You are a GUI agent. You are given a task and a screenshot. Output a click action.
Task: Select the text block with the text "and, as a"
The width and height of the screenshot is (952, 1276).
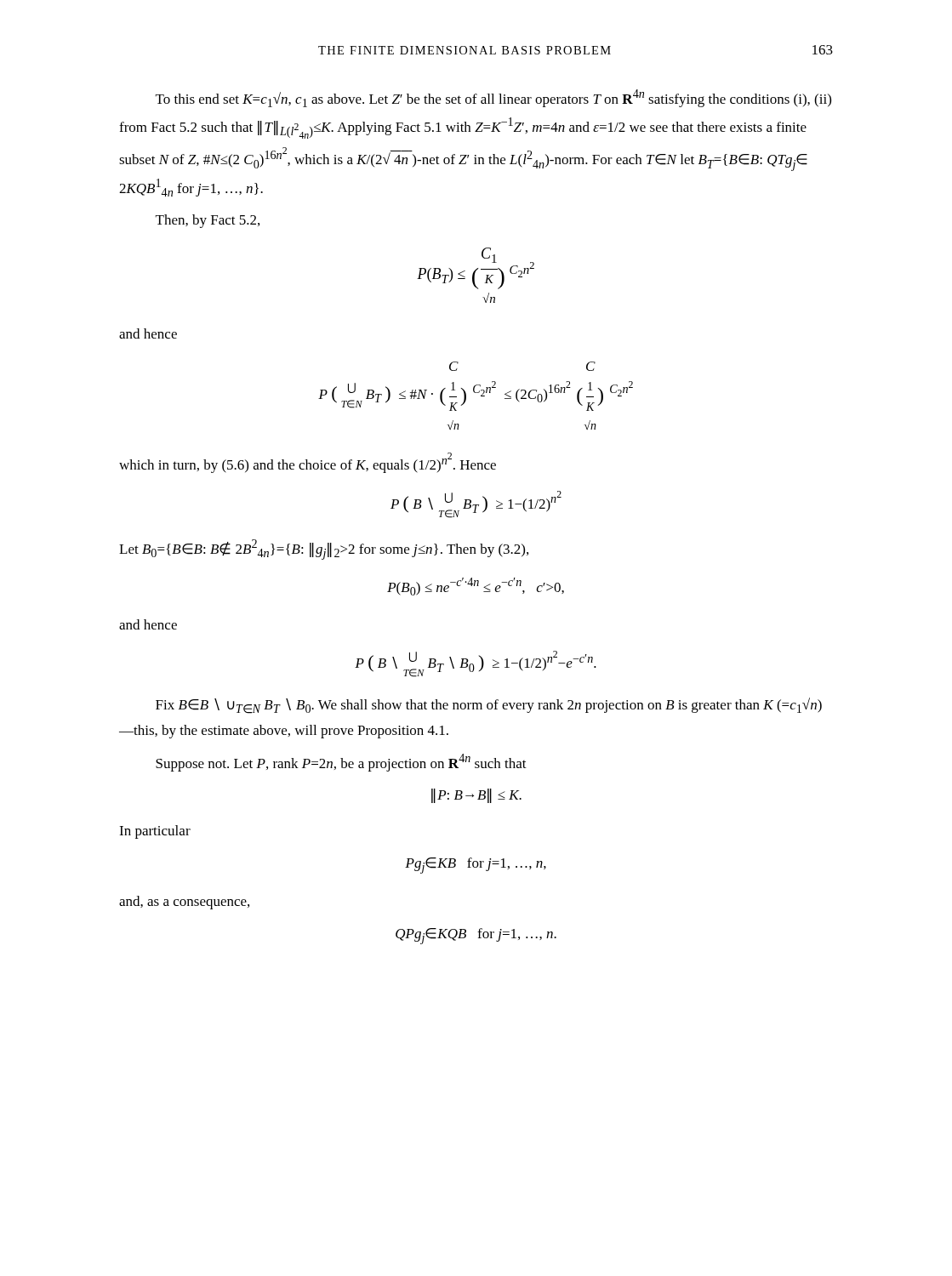tap(184, 903)
